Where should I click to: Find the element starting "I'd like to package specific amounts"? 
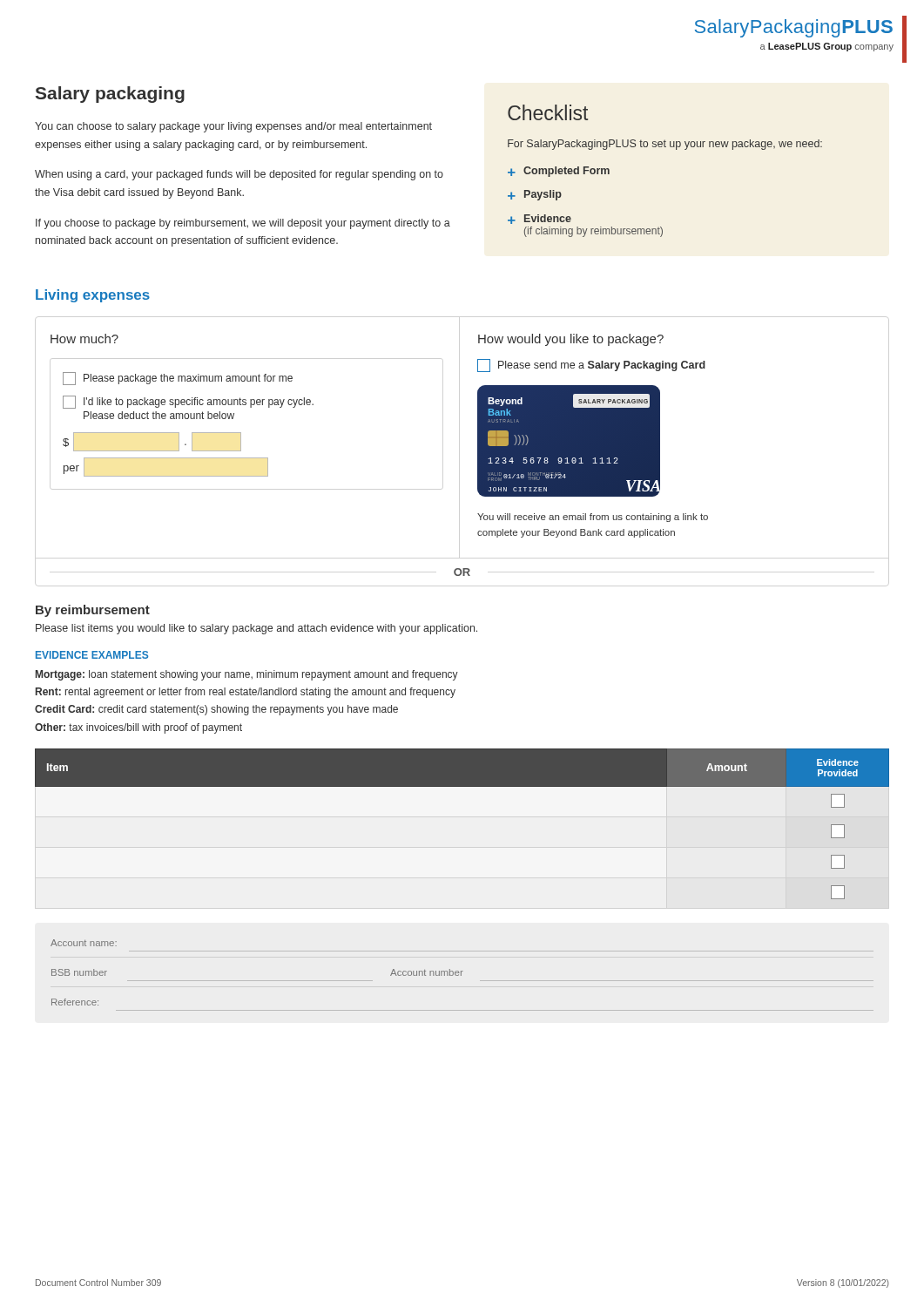click(188, 409)
